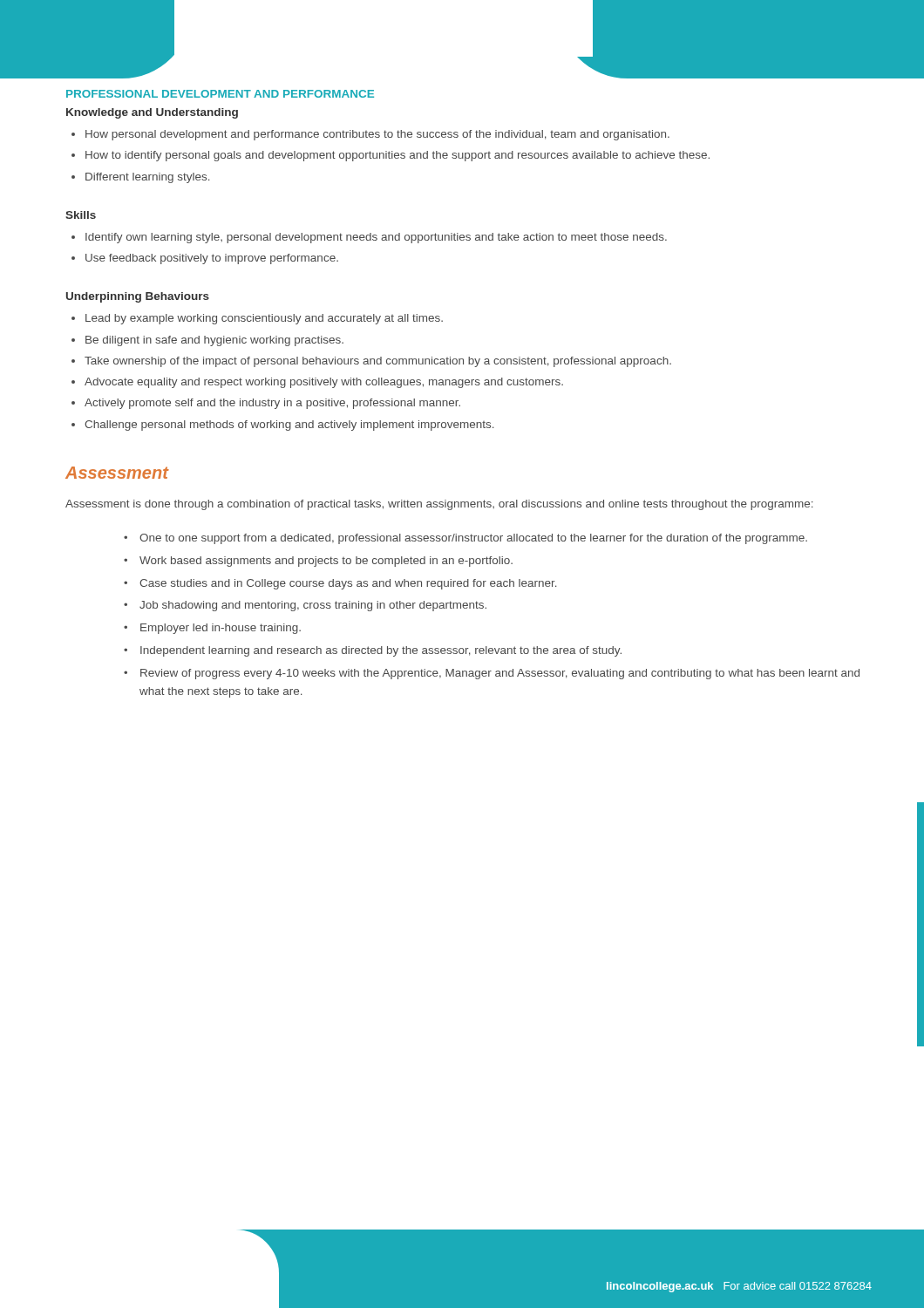Locate the list item that says "Be diligent in safe"
This screenshot has height=1308, width=924.
click(x=207, y=341)
